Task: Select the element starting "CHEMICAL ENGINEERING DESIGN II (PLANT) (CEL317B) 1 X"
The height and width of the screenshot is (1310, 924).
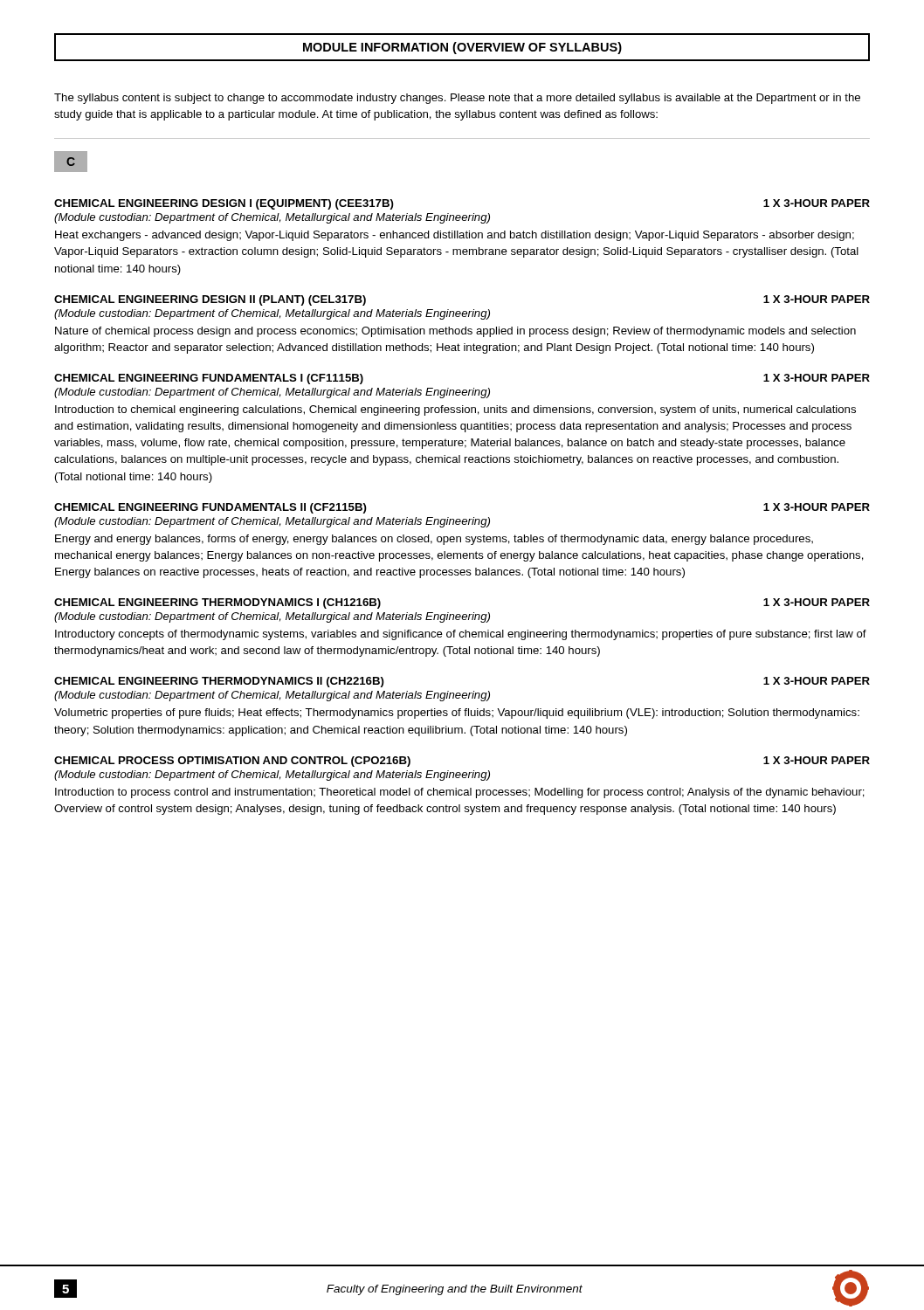Action: [x=462, y=299]
